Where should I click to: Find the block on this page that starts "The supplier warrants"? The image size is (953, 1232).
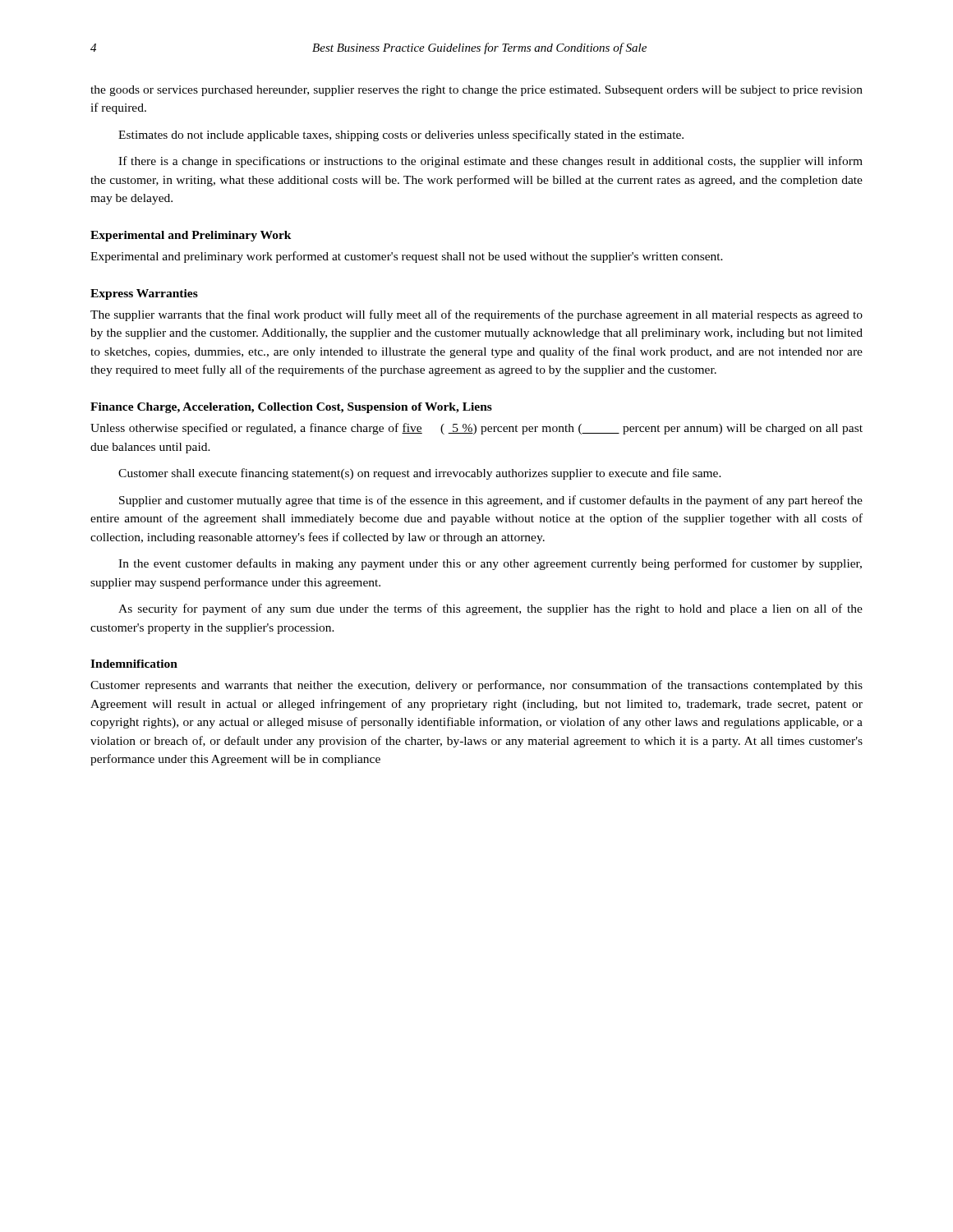pyautogui.click(x=476, y=342)
